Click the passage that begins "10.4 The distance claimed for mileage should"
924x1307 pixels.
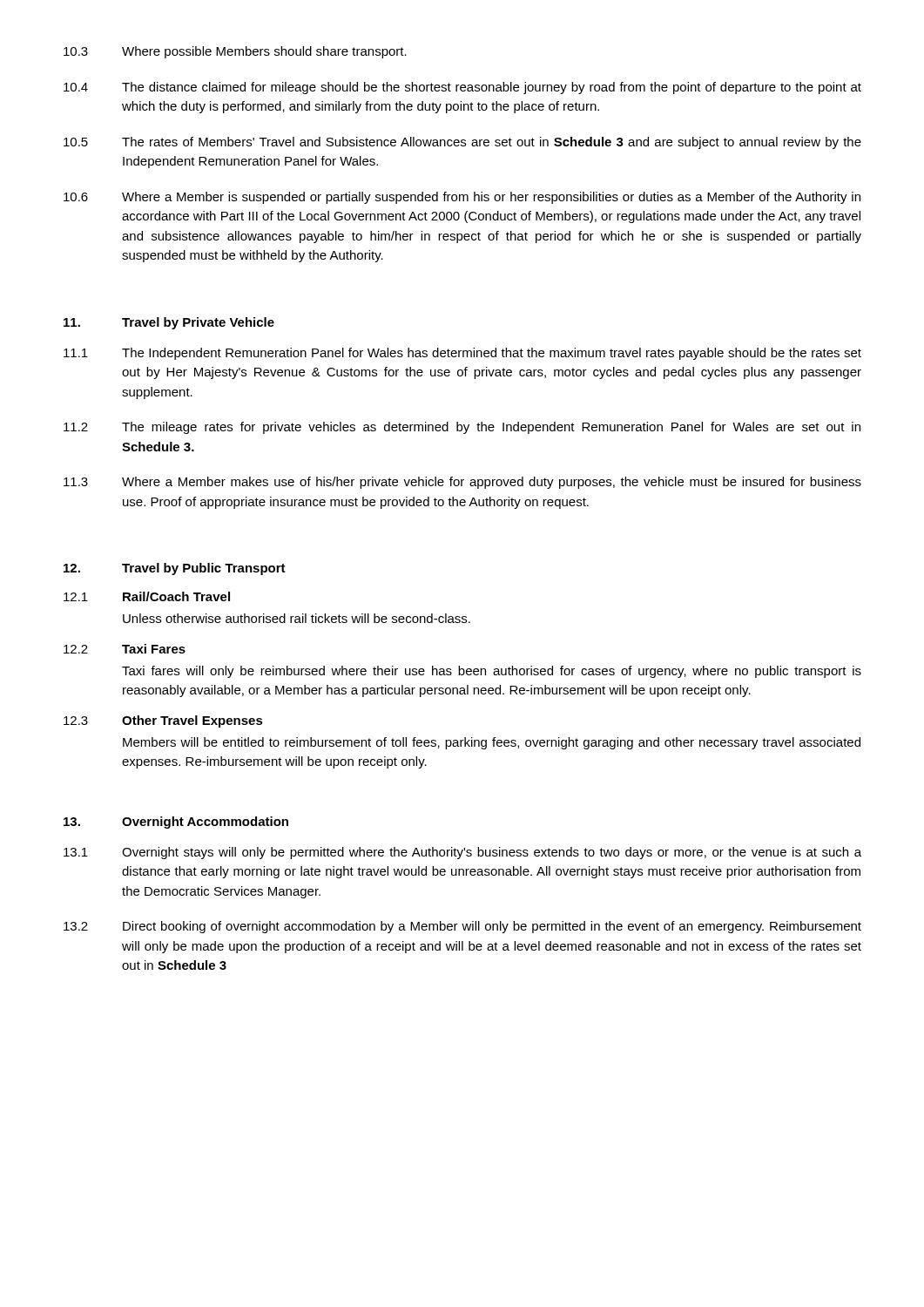point(462,97)
